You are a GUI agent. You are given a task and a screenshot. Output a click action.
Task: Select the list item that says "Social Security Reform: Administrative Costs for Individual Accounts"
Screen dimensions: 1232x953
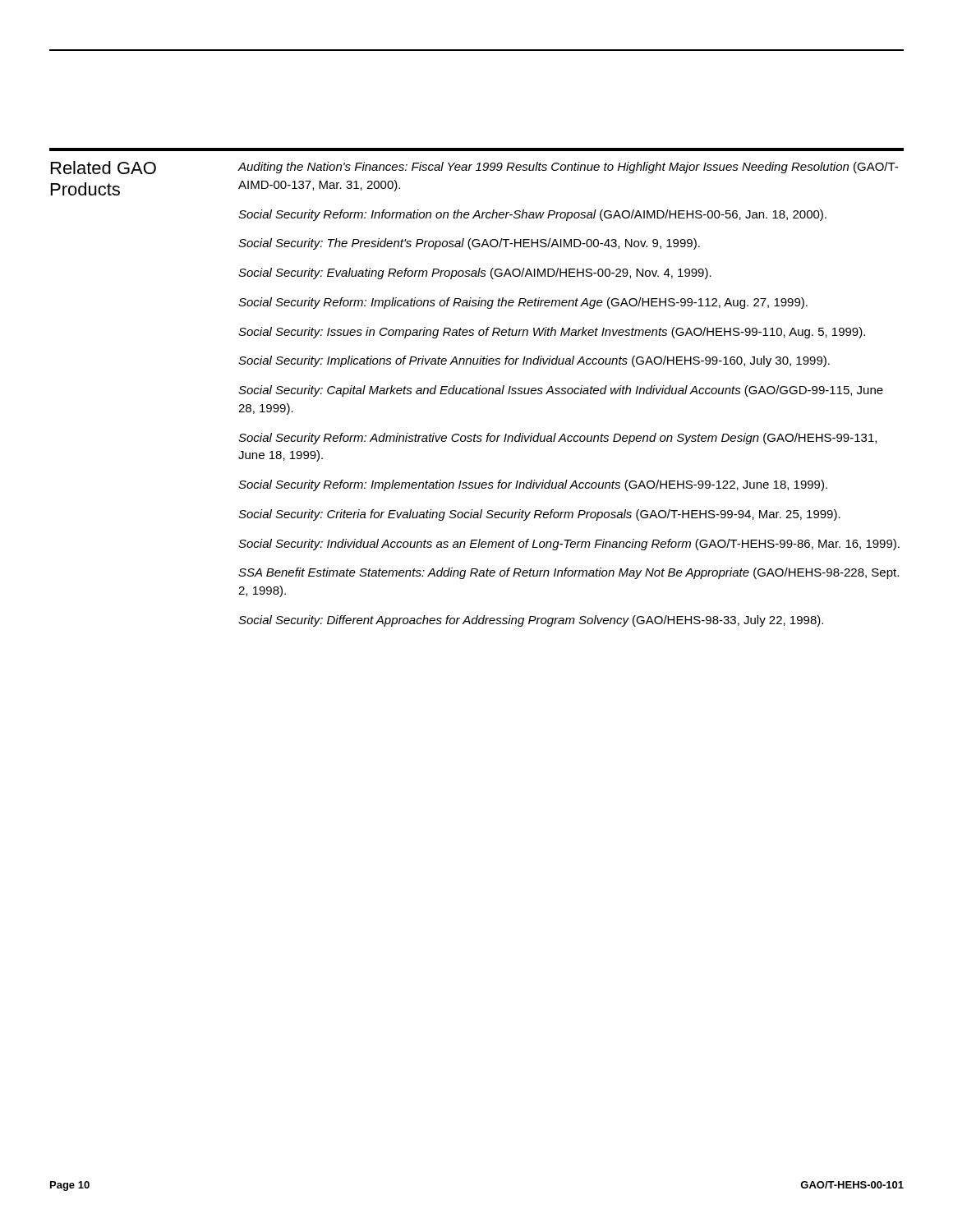[x=571, y=446]
